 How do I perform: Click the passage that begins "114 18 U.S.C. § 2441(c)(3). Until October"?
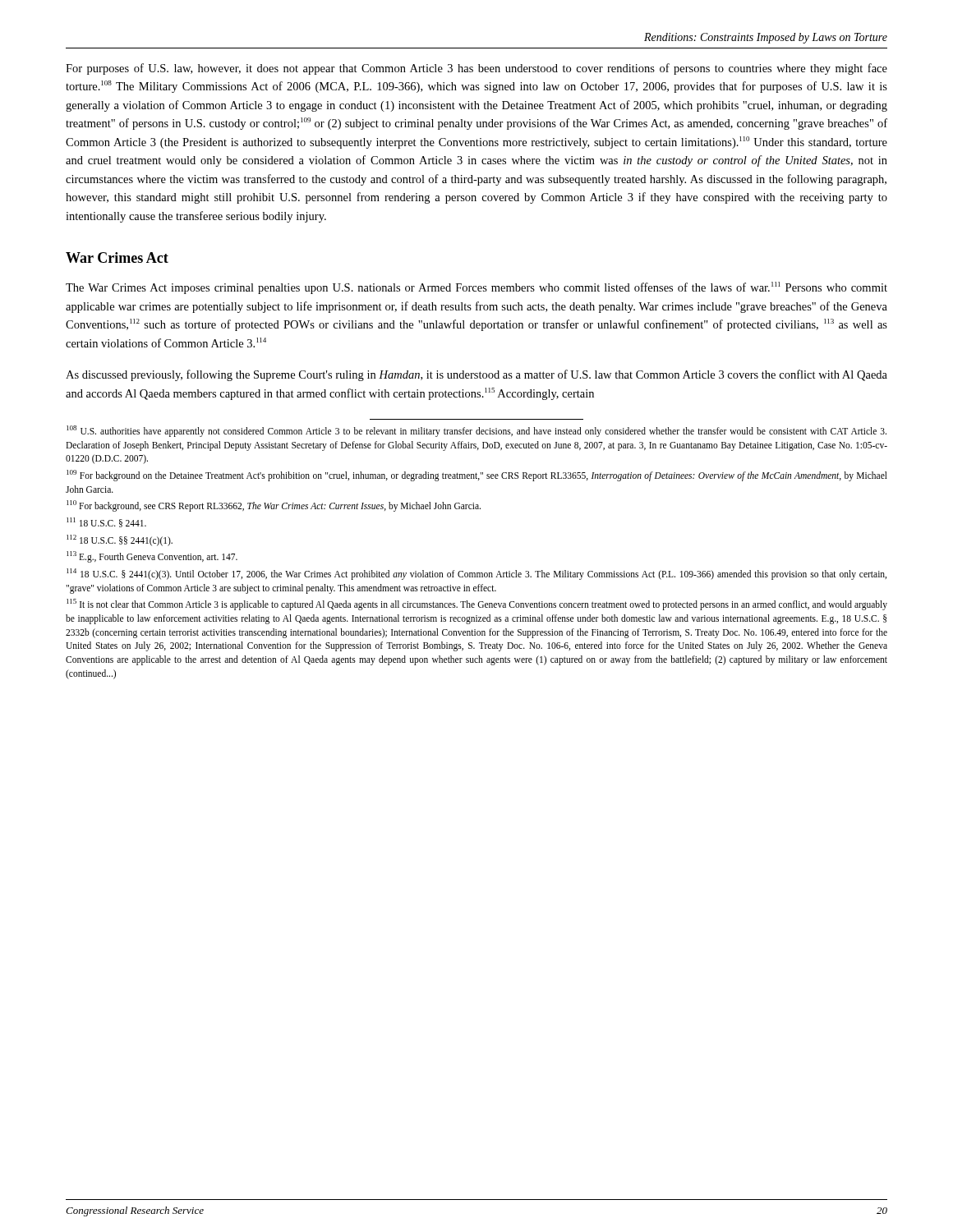click(476, 580)
